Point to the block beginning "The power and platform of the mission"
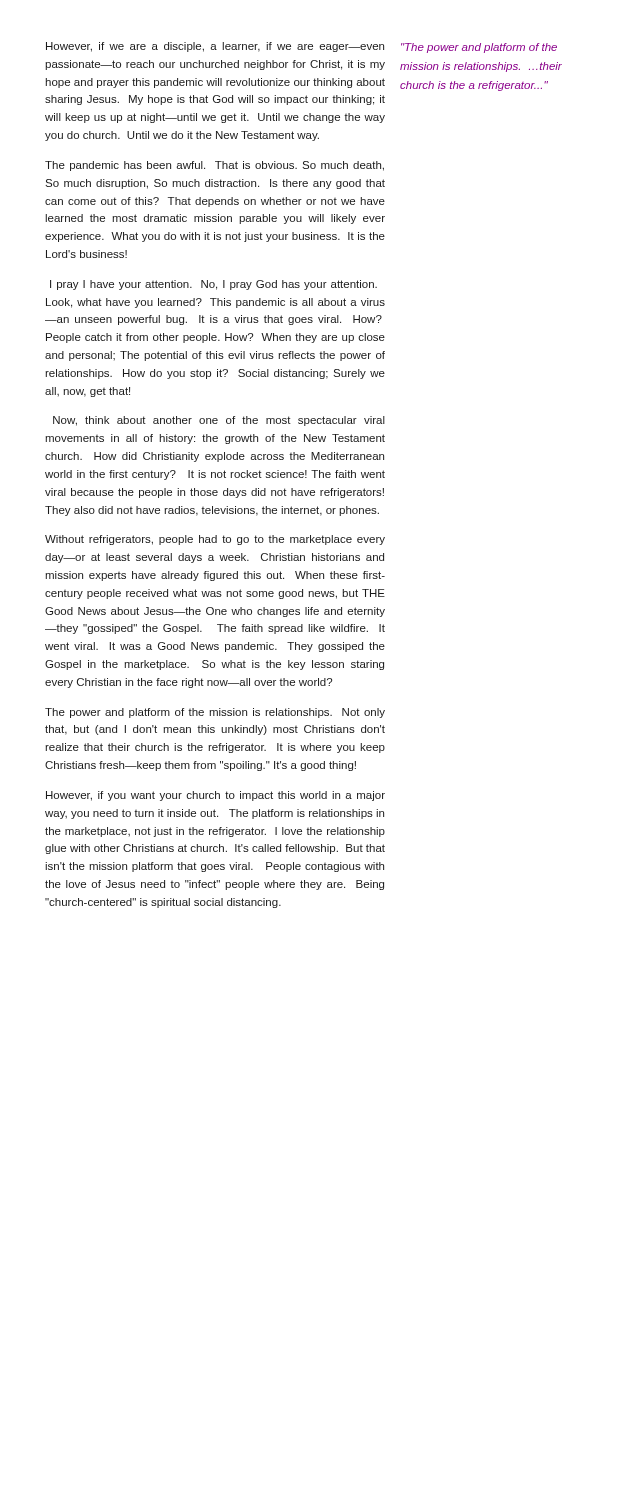 (x=215, y=738)
